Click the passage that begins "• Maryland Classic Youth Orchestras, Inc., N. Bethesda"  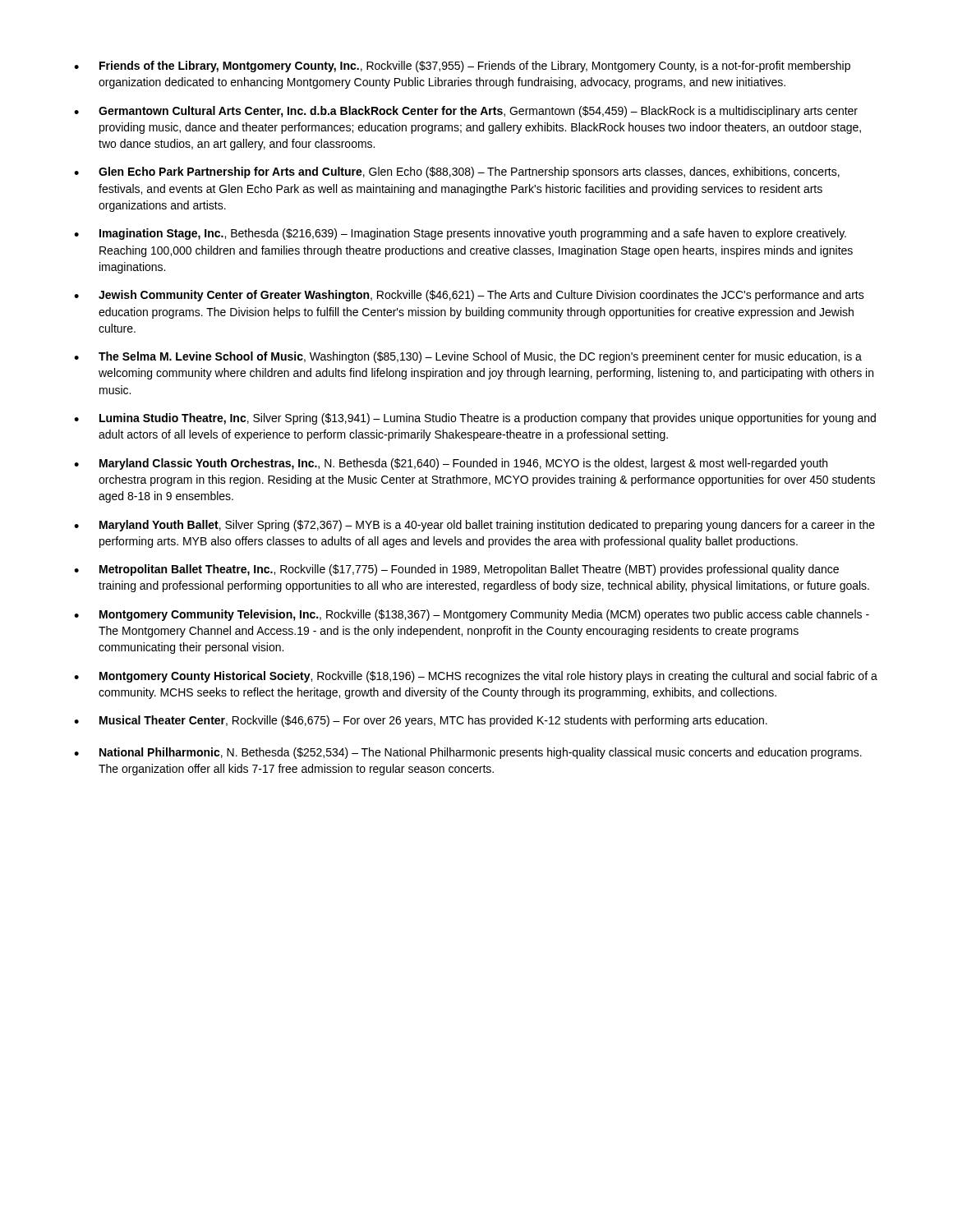pos(476,480)
